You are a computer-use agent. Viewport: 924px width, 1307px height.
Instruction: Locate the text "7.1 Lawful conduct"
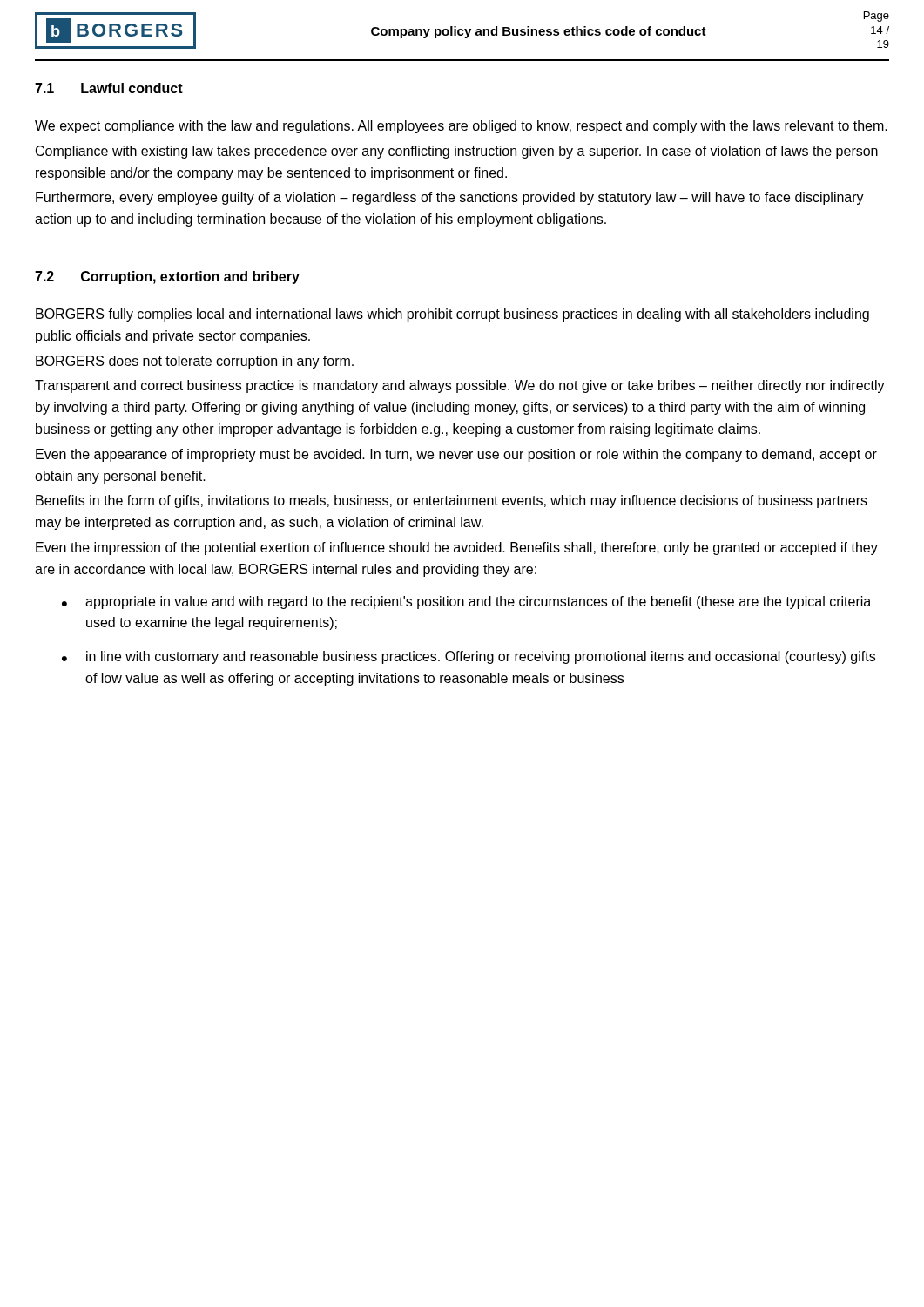(109, 89)
